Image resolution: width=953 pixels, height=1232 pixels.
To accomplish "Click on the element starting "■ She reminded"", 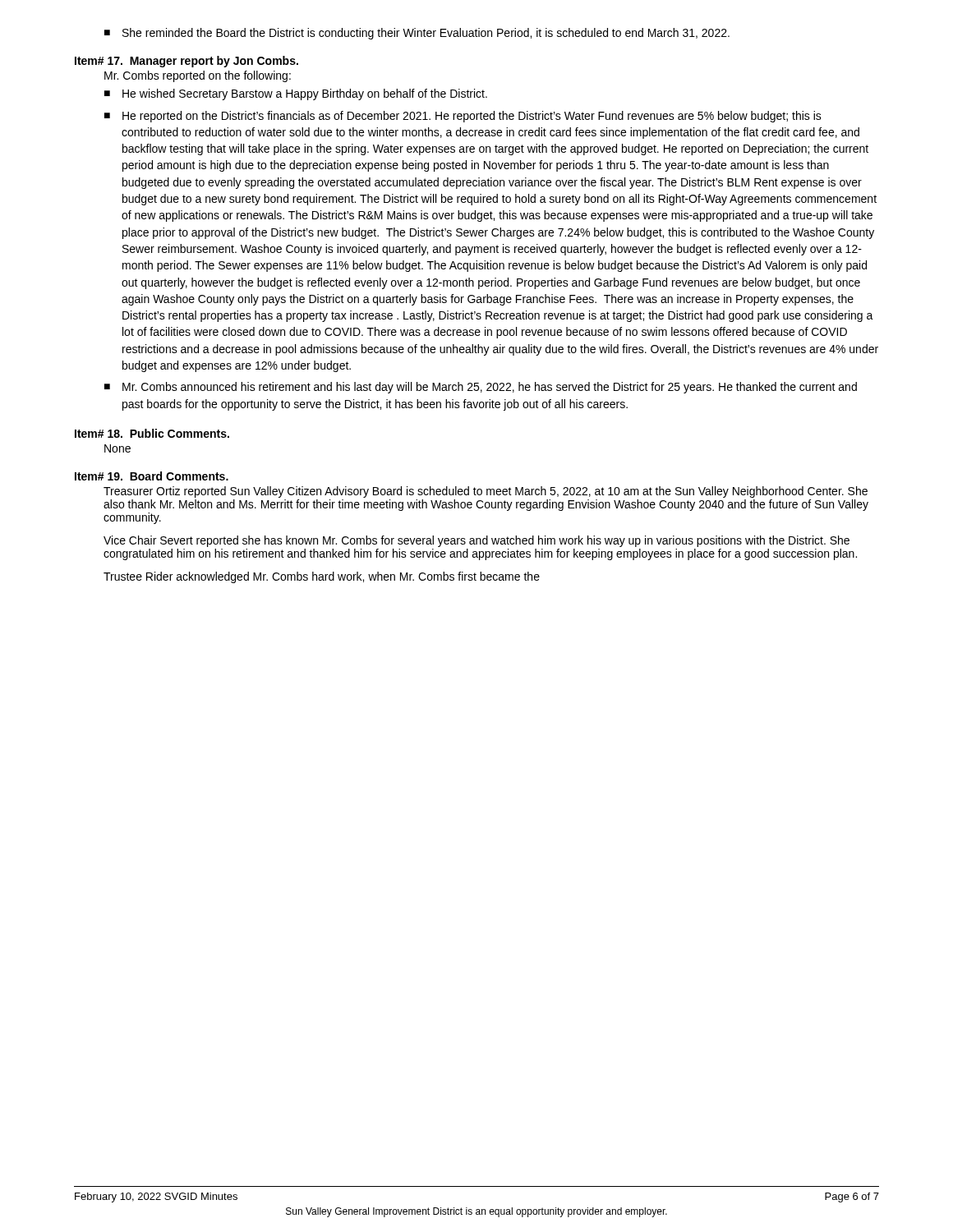I will coord(491,33).
